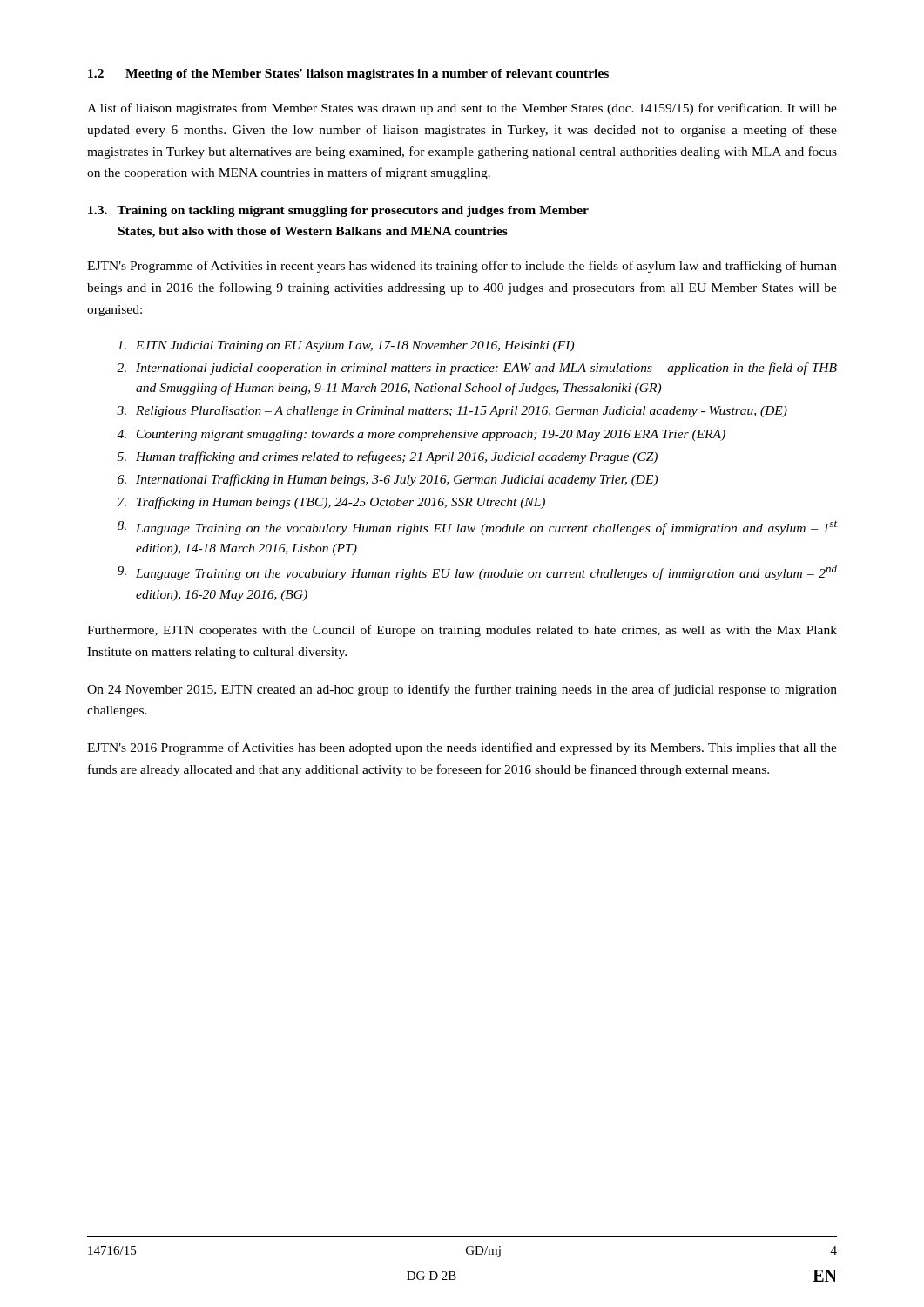Viewport: 924px width, 1307px height.
Task: Click on the list item that says "4. Countering migrant smuggling: towards a more"
Action: coord(406,433)
